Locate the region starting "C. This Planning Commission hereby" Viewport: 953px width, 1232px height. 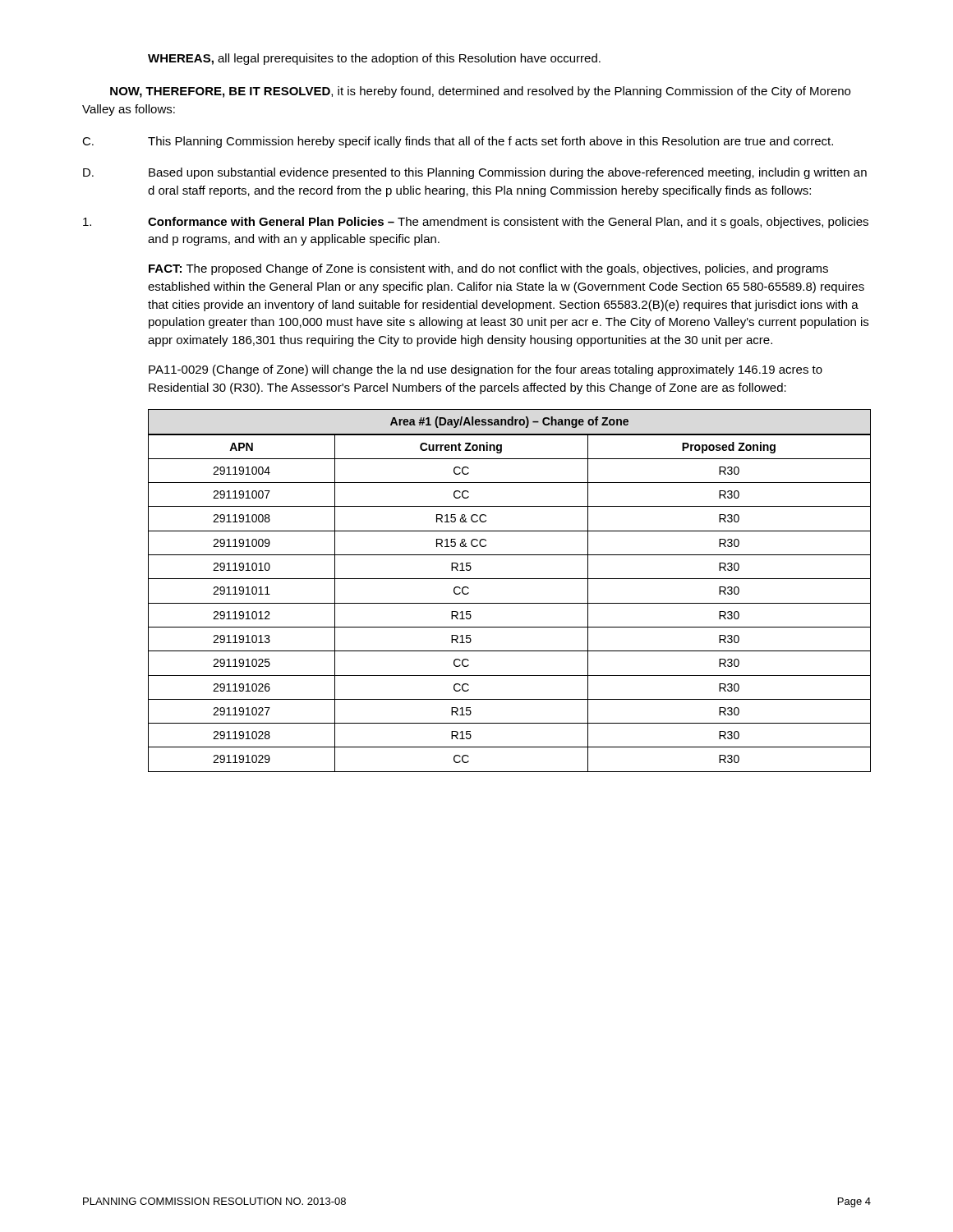(x=476, y=141)
